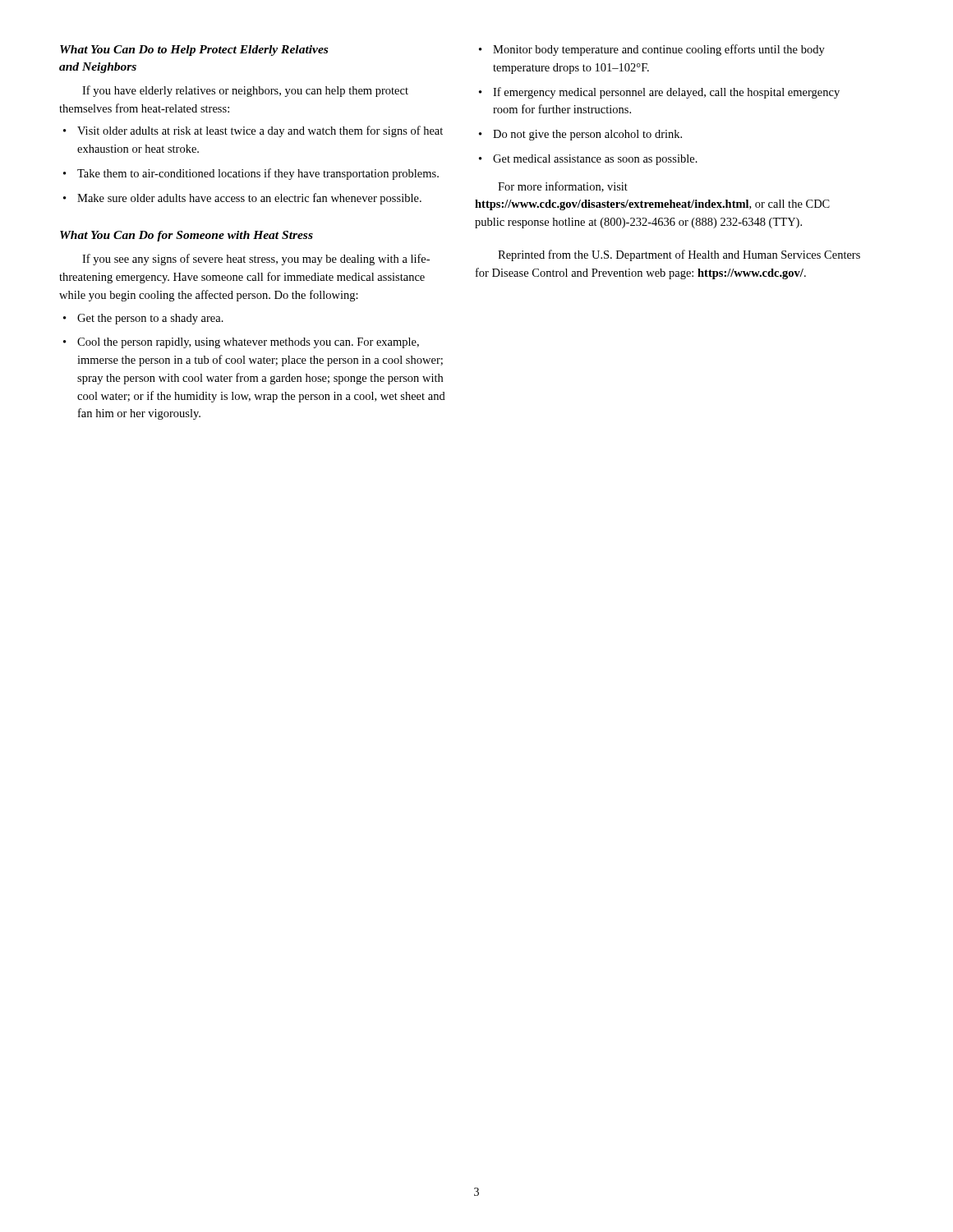Locate the section header containing "What You Can Do to Help Protect Elderly"
This screenshot has height=1232, width=953.
click(x=194, y=57)
